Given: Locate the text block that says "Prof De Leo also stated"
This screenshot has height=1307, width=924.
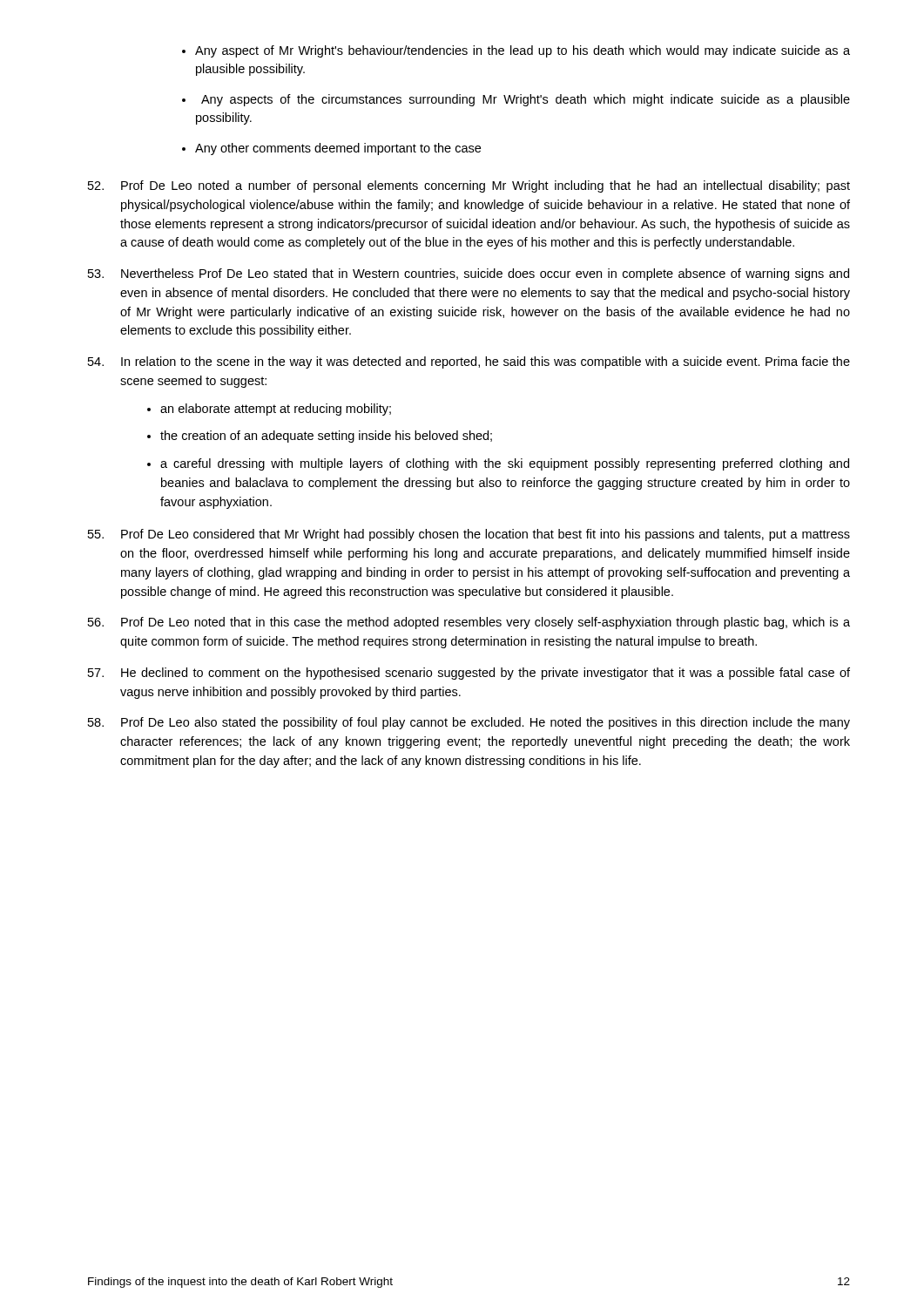Looking at the screenshot, I should [x=469, y=742].
